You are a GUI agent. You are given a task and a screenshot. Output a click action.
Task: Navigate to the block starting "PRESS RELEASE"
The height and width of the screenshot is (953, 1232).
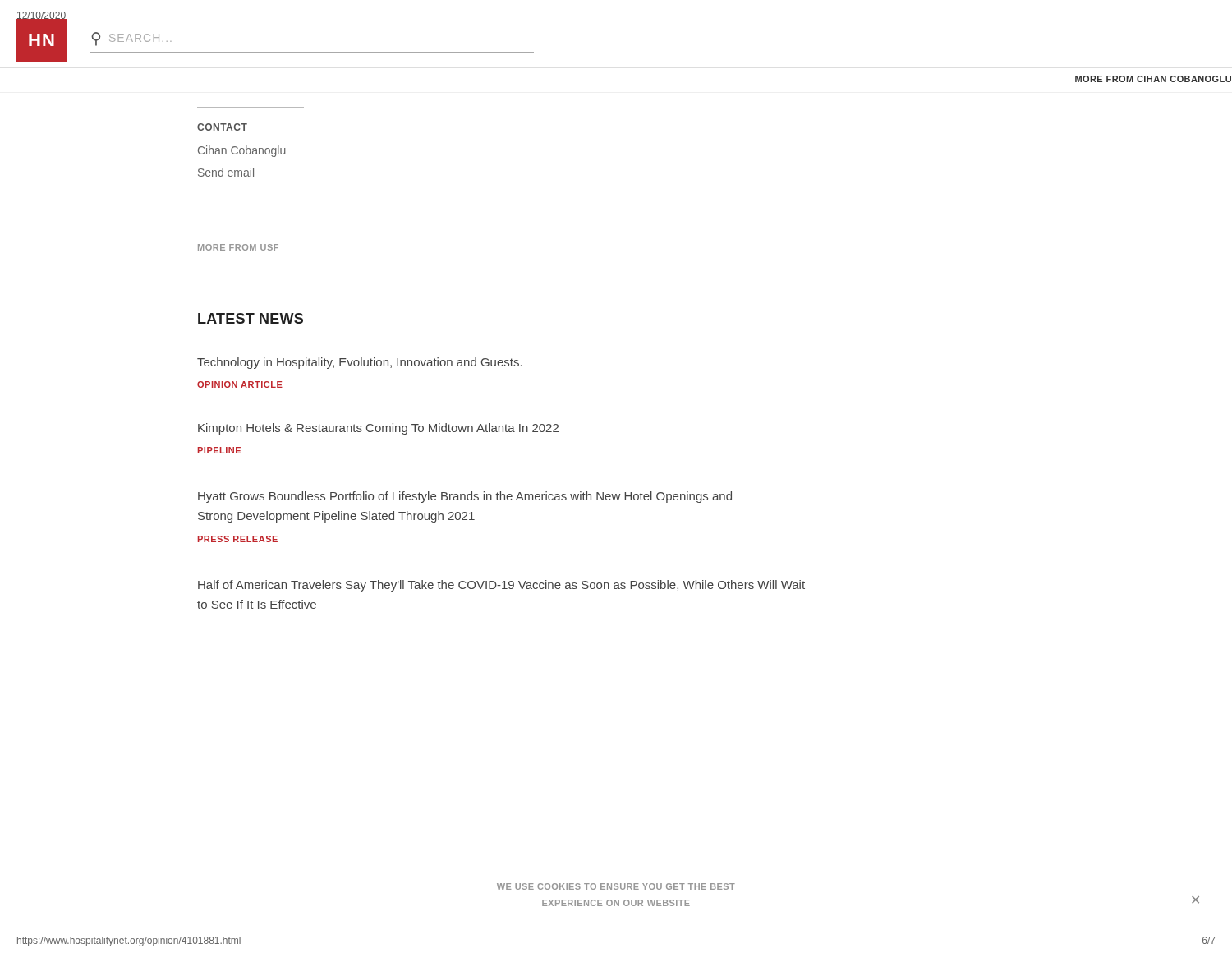238,539
